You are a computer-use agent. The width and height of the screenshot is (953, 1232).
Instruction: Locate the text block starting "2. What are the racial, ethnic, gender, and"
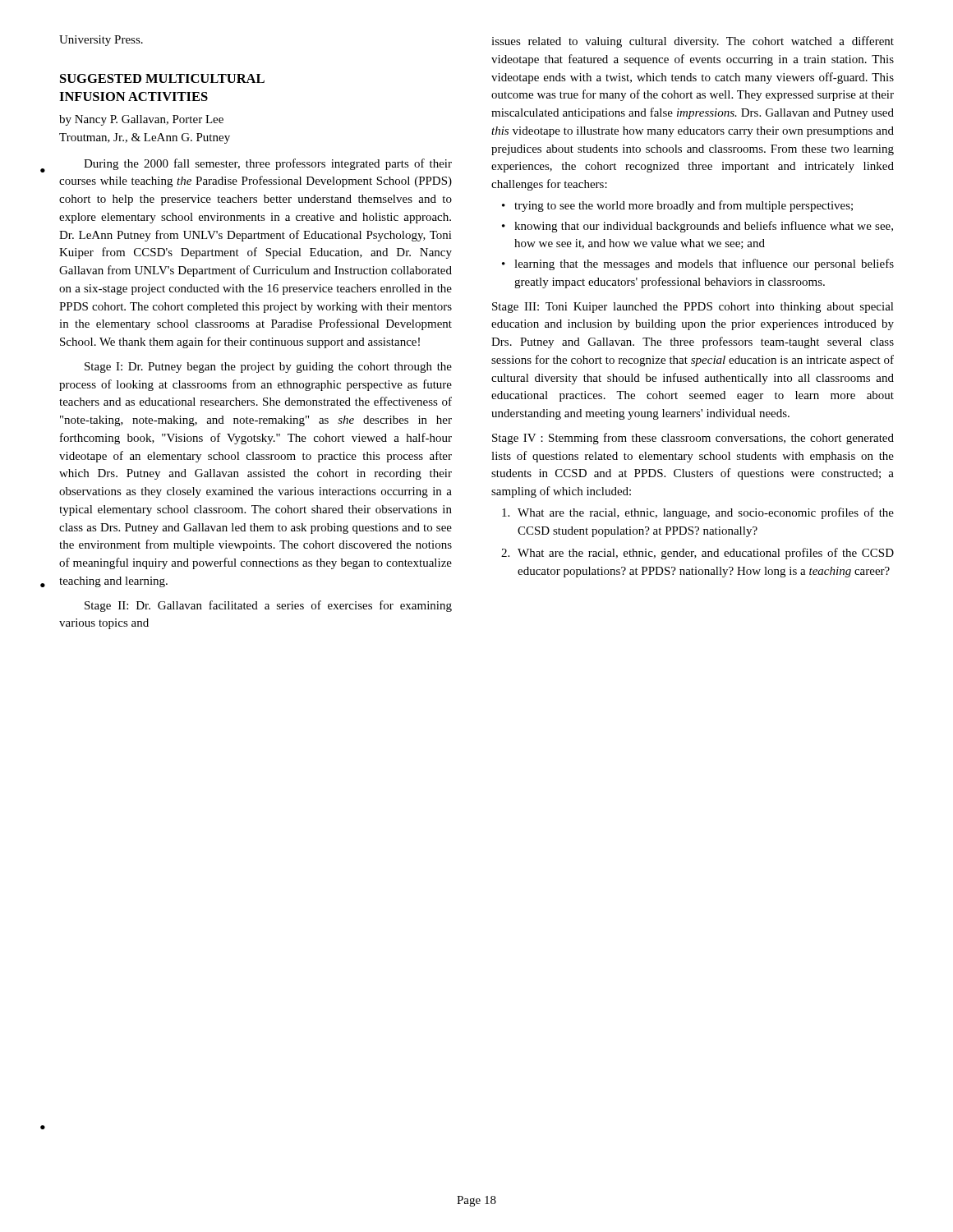click(698, 563)
